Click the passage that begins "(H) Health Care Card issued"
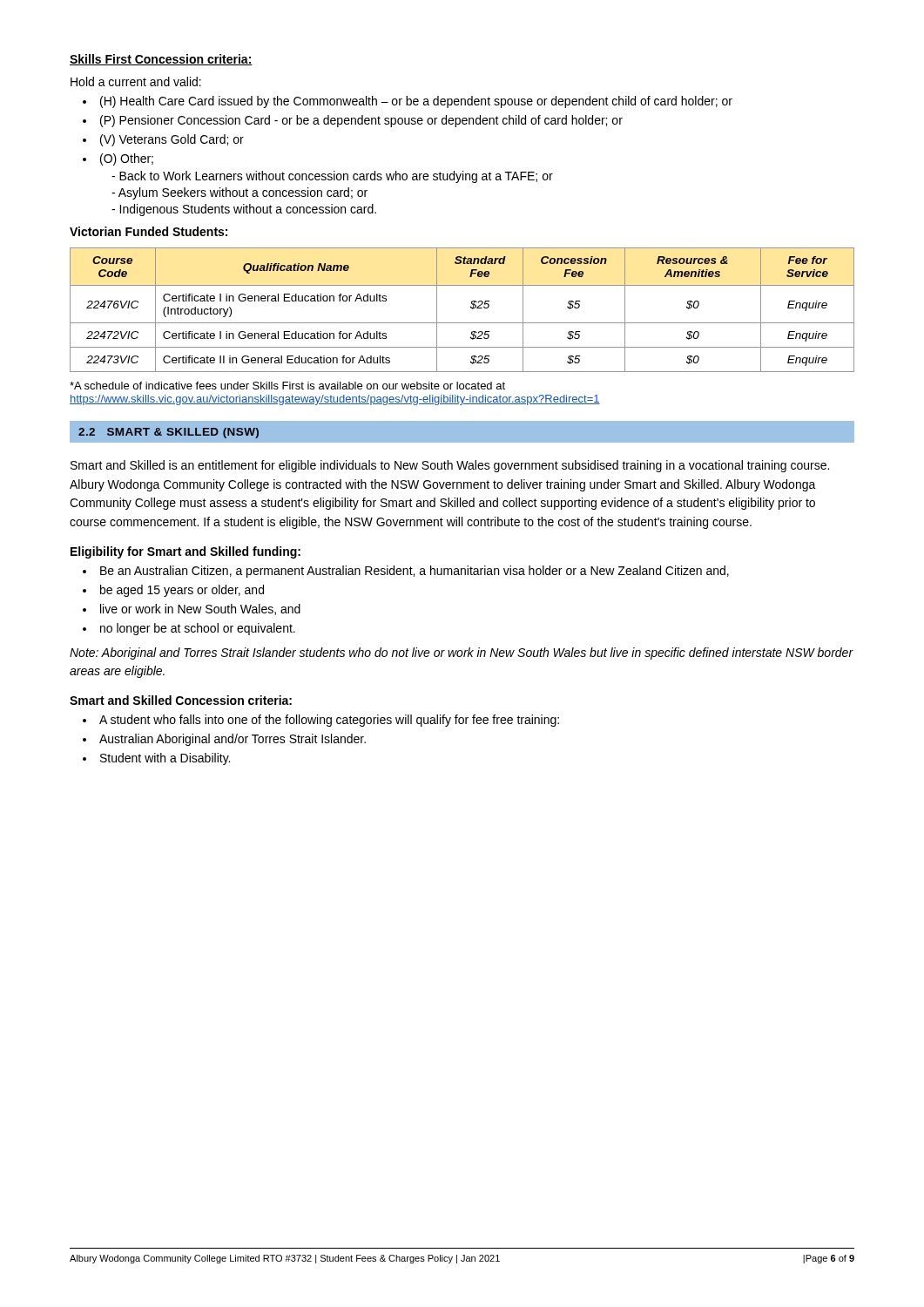 point(416,101)
